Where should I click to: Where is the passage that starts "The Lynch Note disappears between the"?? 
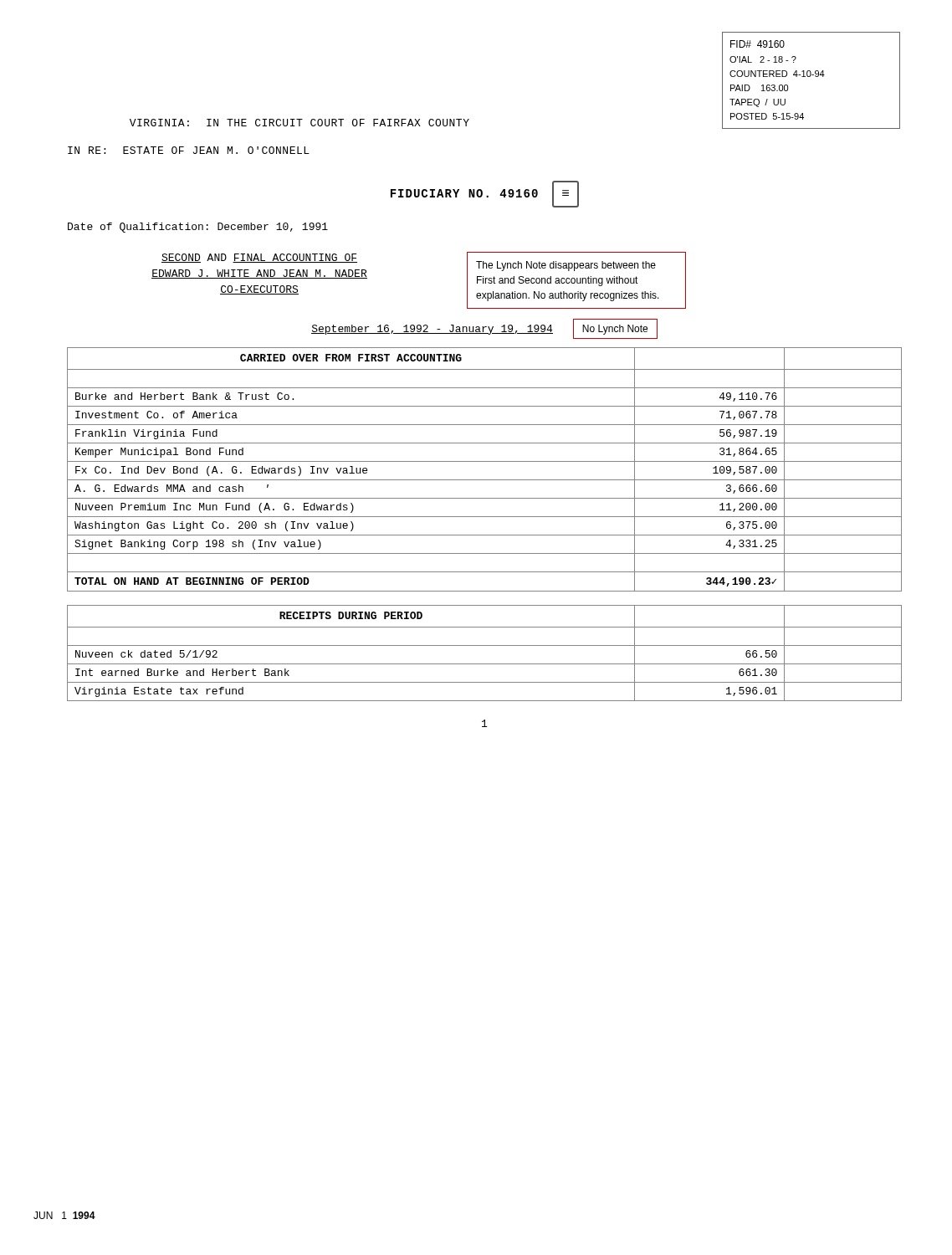[x=568, y=280]
